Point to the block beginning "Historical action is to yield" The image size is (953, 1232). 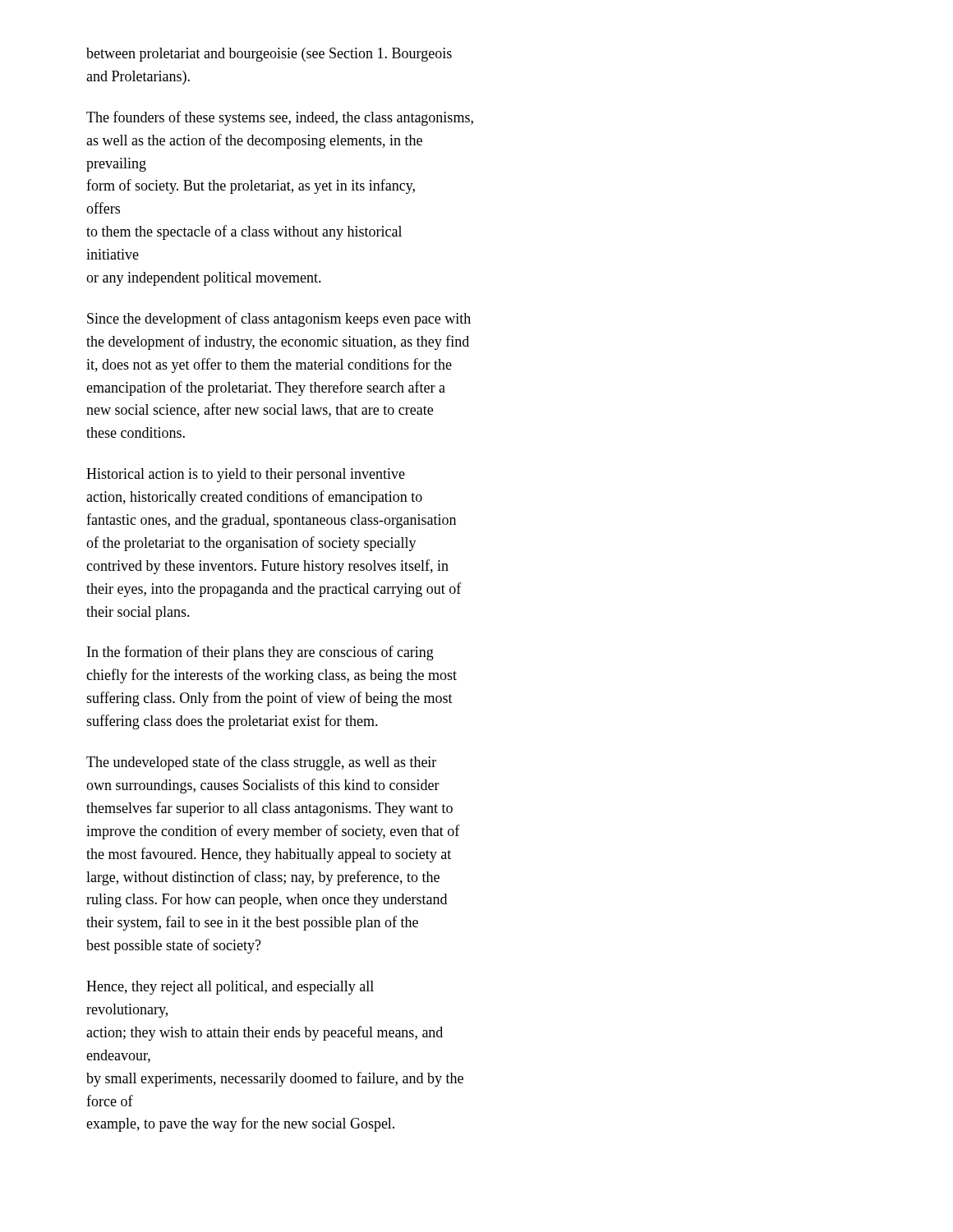point(274,543)
